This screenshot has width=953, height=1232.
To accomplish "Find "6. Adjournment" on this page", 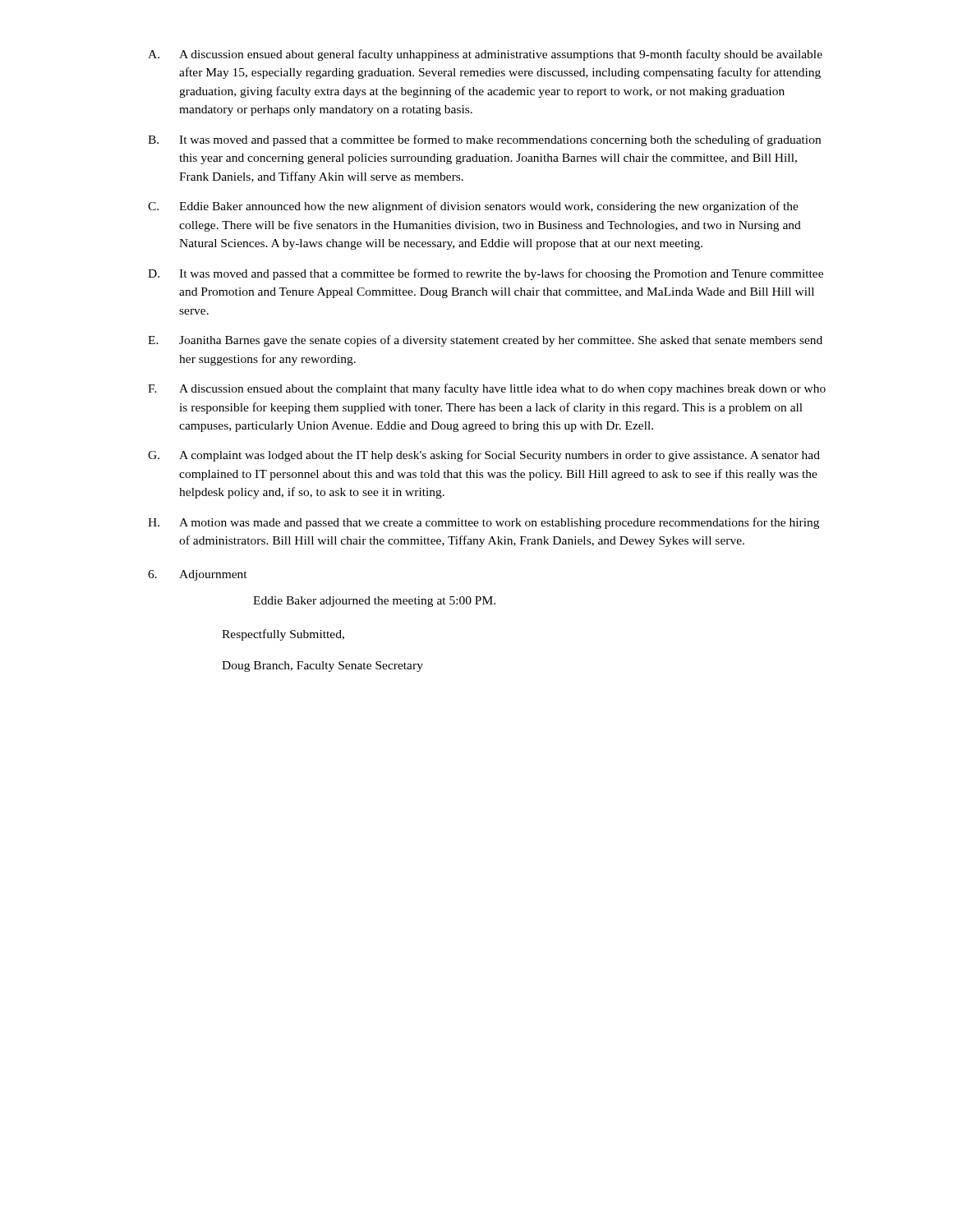I will coord(197,574).
